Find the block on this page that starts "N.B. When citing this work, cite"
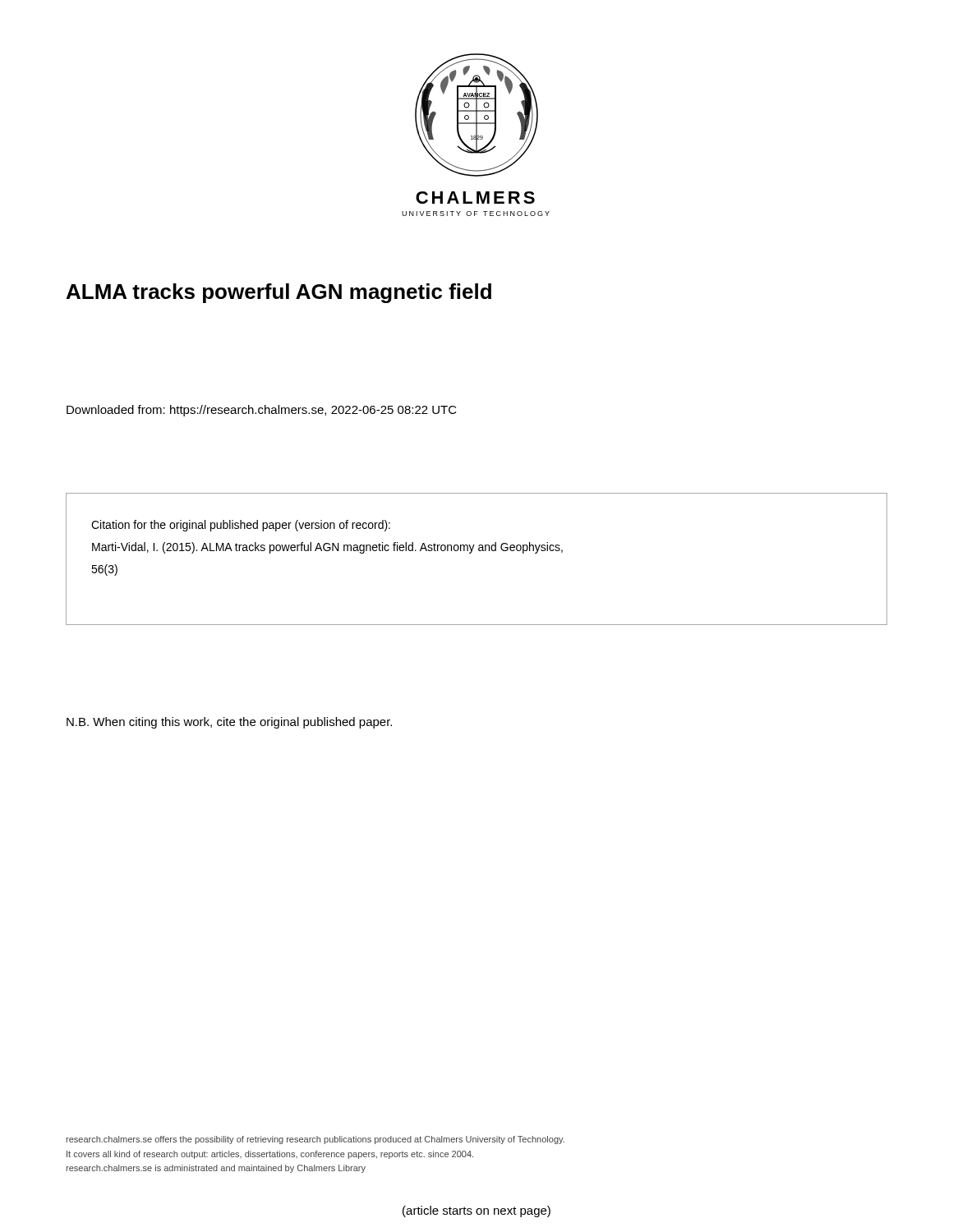 (229, 723)
